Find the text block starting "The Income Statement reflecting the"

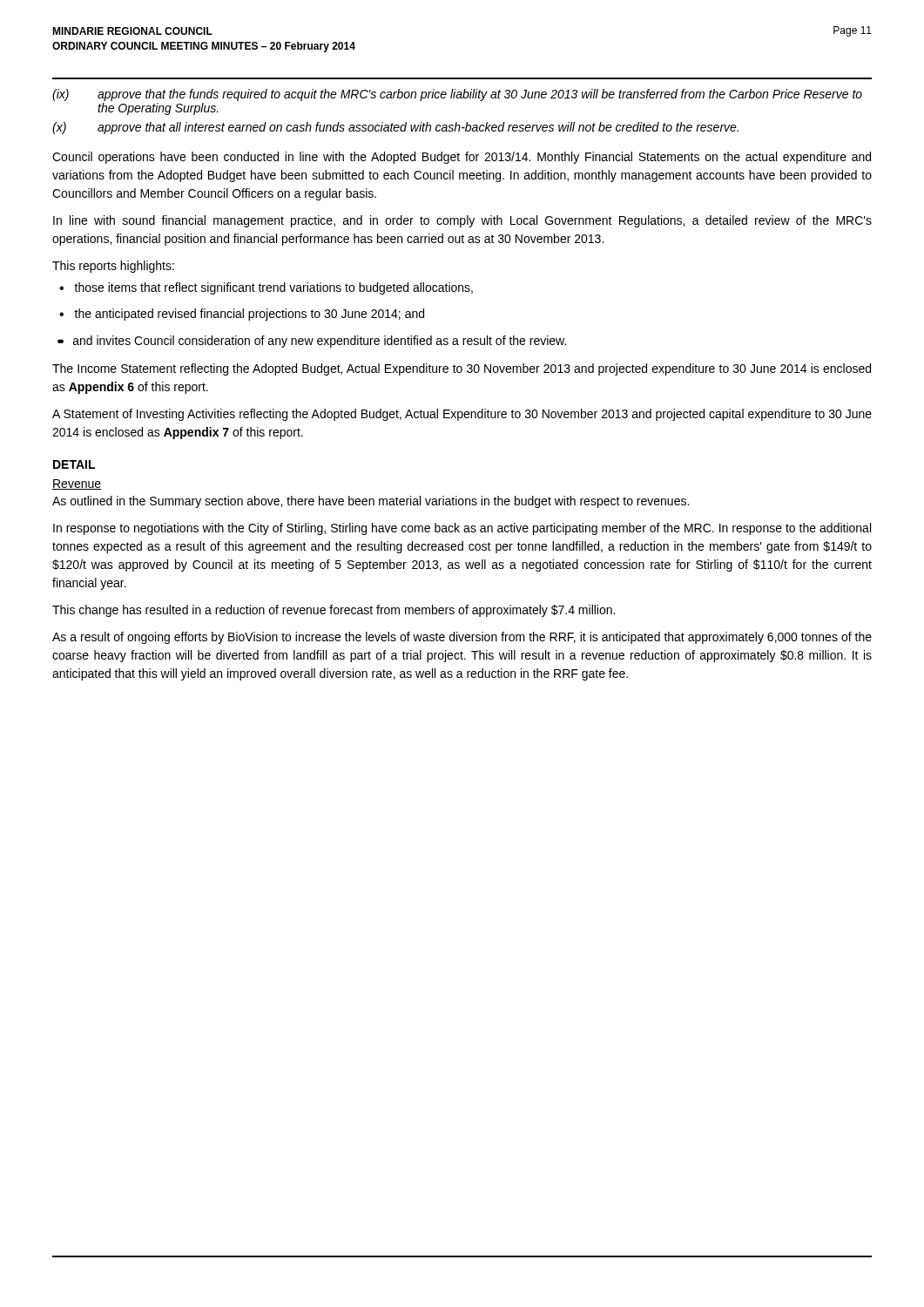point(462,378)
